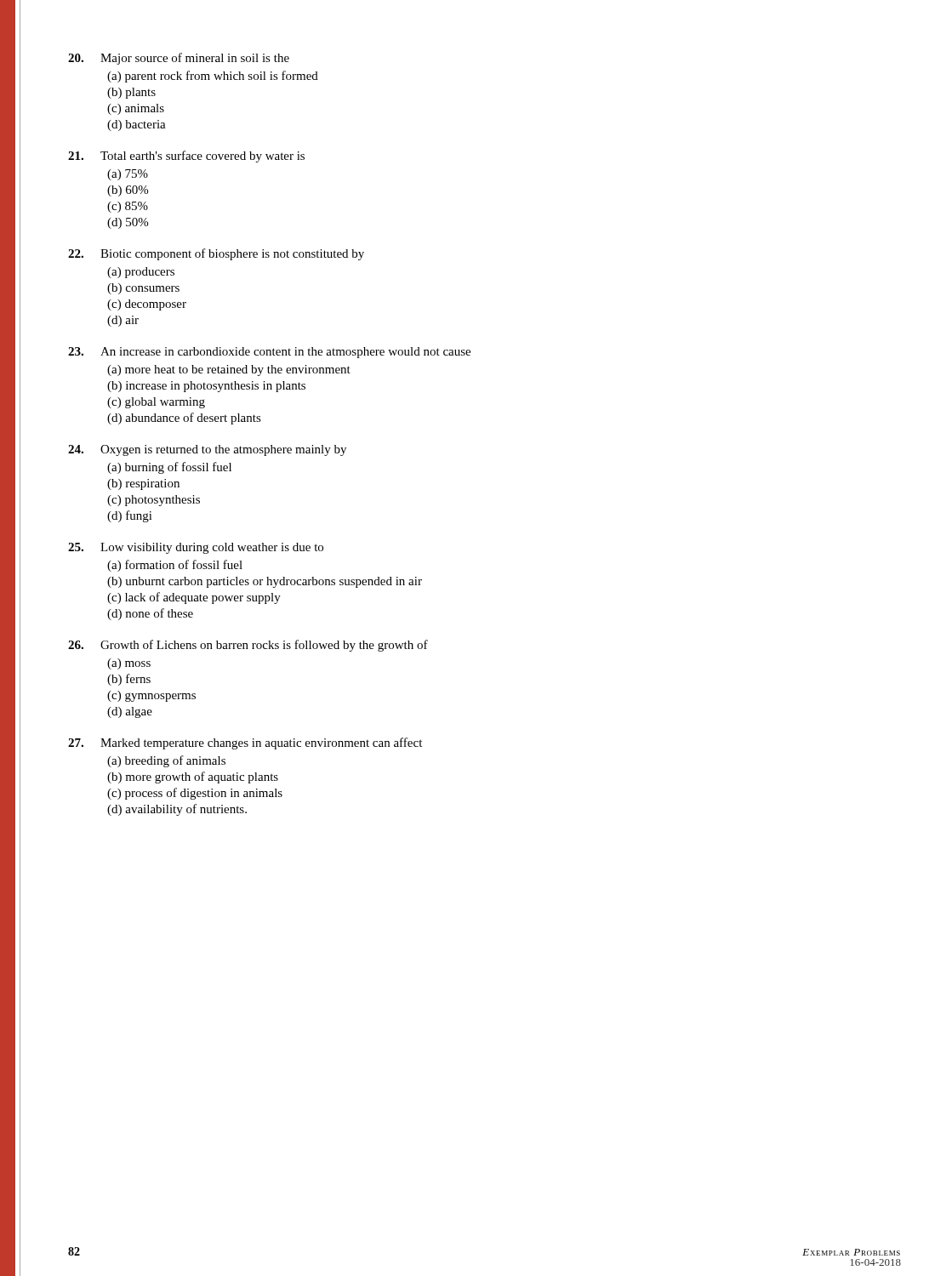Point to the block beginning "23. An increase in carbondioxide"
Image resolution: width=952 pixels, height=1276 pixels.
coord(269,353)
